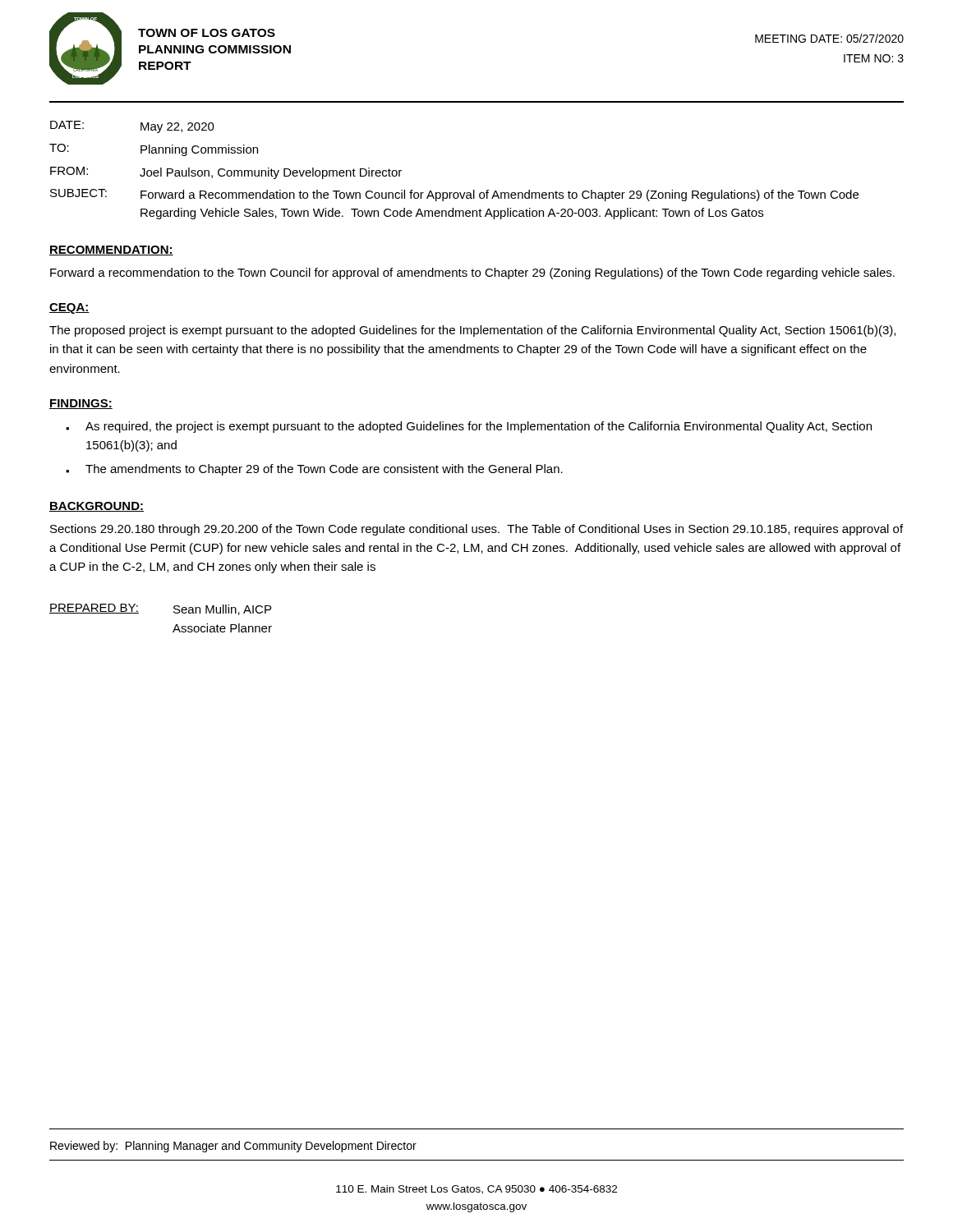Locate the block of text that opens with "As required, the project is exempt pursuant"
This screenshot has width=953, height=1232.
[485, 435]
